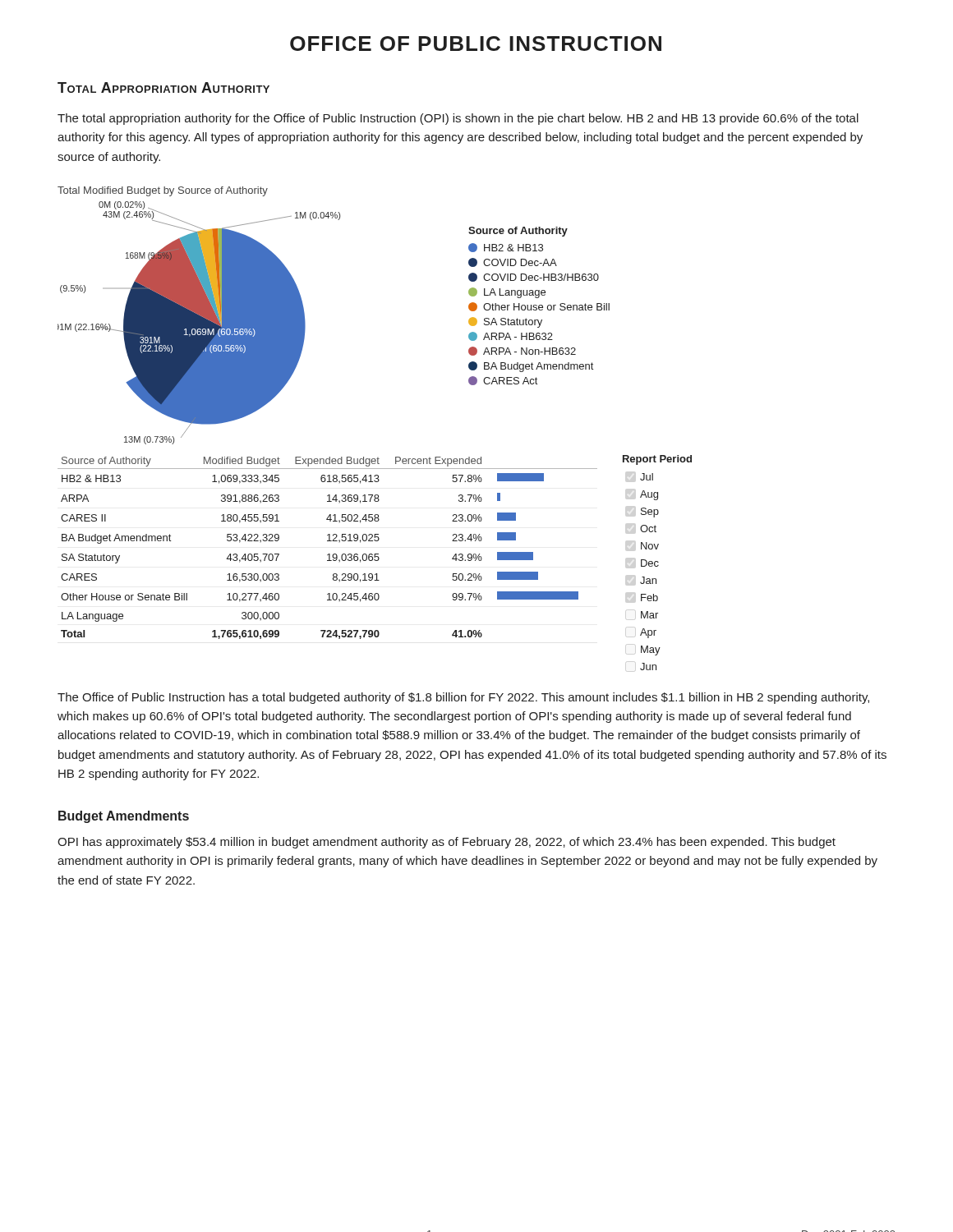The image size is (953, 1232).
Task: Locate the text block containing "The Office of Public"
Action: (x=472, y=735)
